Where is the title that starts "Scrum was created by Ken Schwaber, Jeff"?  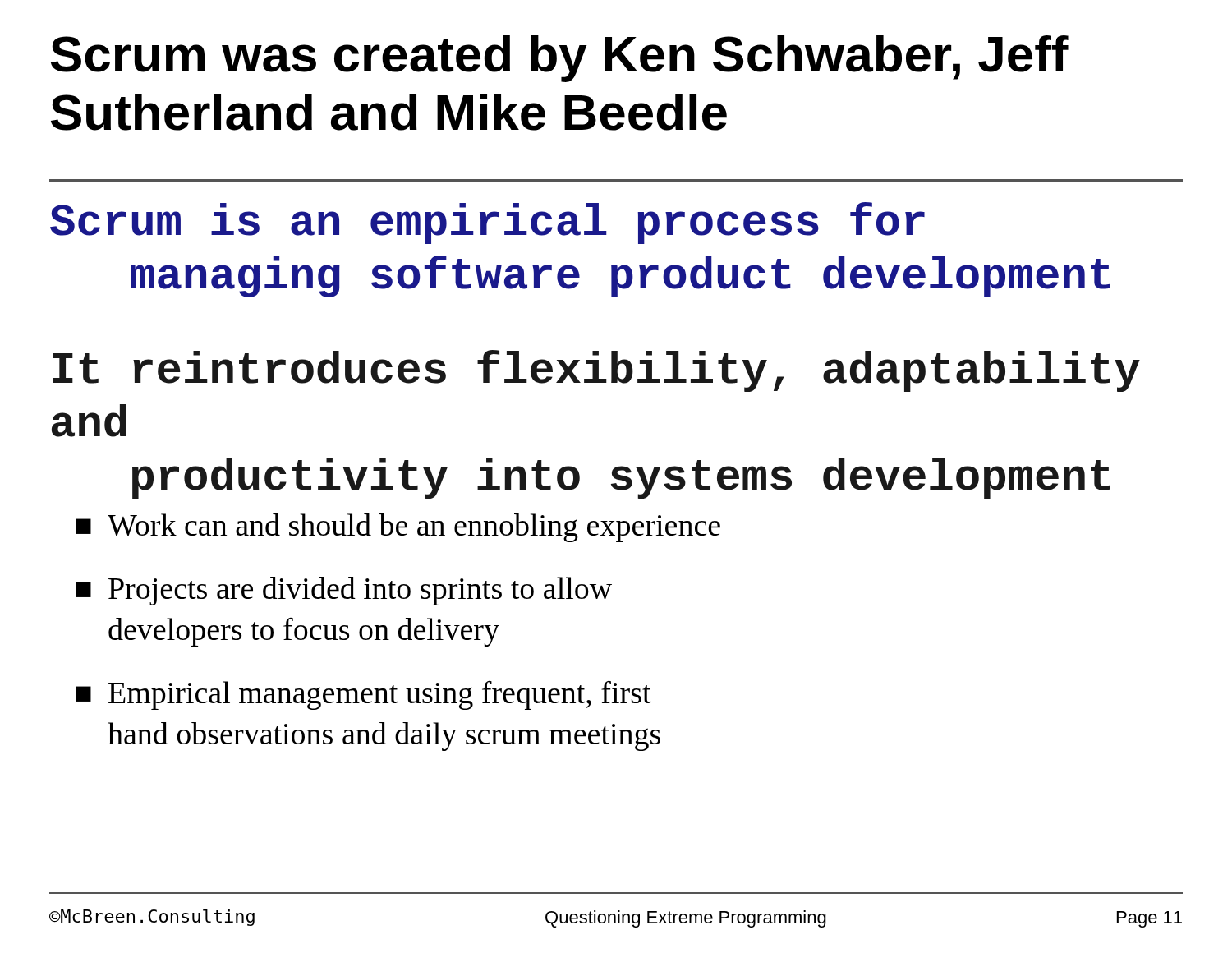pyautogui.click(x=616, y=83)
